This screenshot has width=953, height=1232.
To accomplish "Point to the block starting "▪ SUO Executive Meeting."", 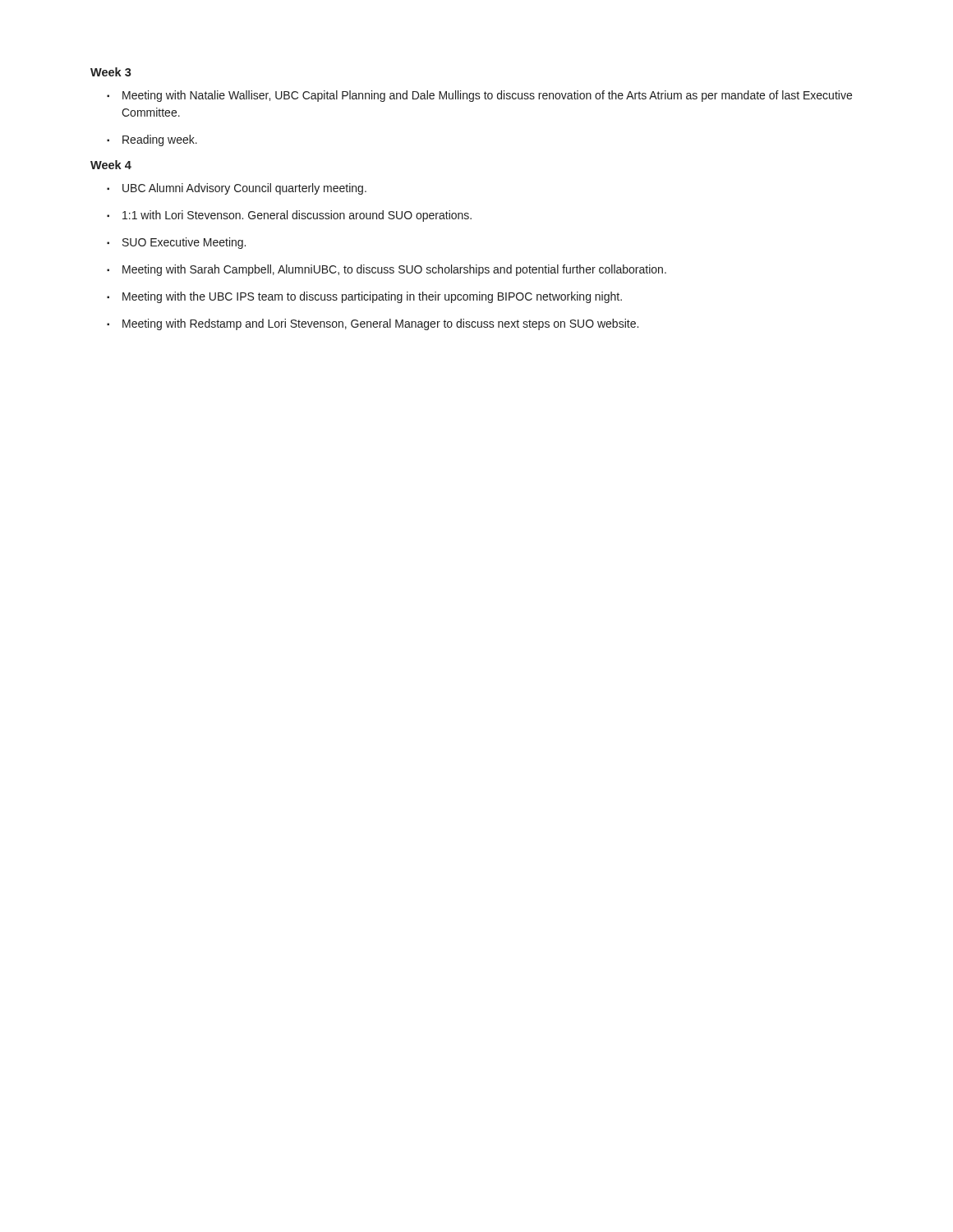I will (x=176, y=243).
